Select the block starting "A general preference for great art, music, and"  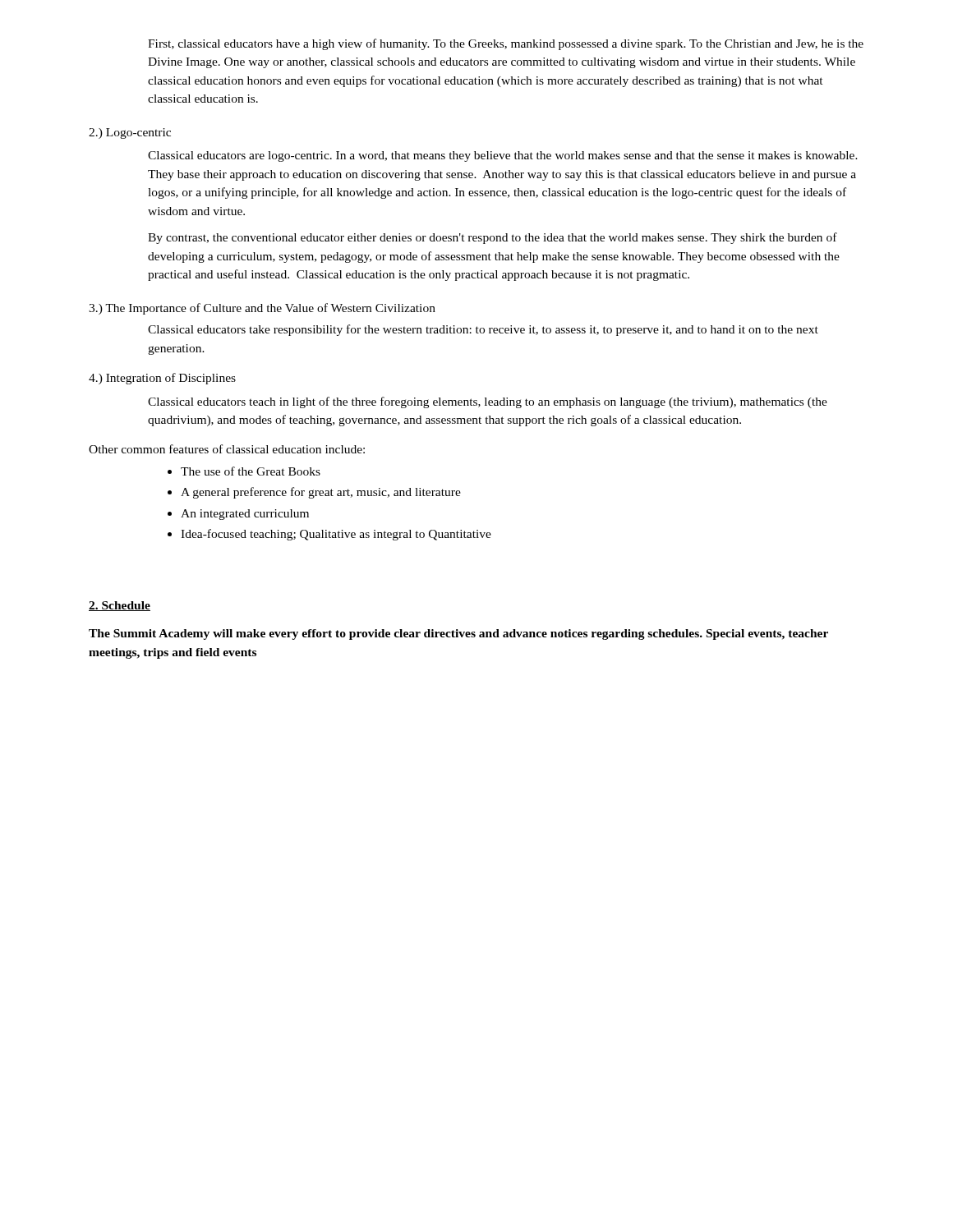pyautogui.click(x=321, y=492)
